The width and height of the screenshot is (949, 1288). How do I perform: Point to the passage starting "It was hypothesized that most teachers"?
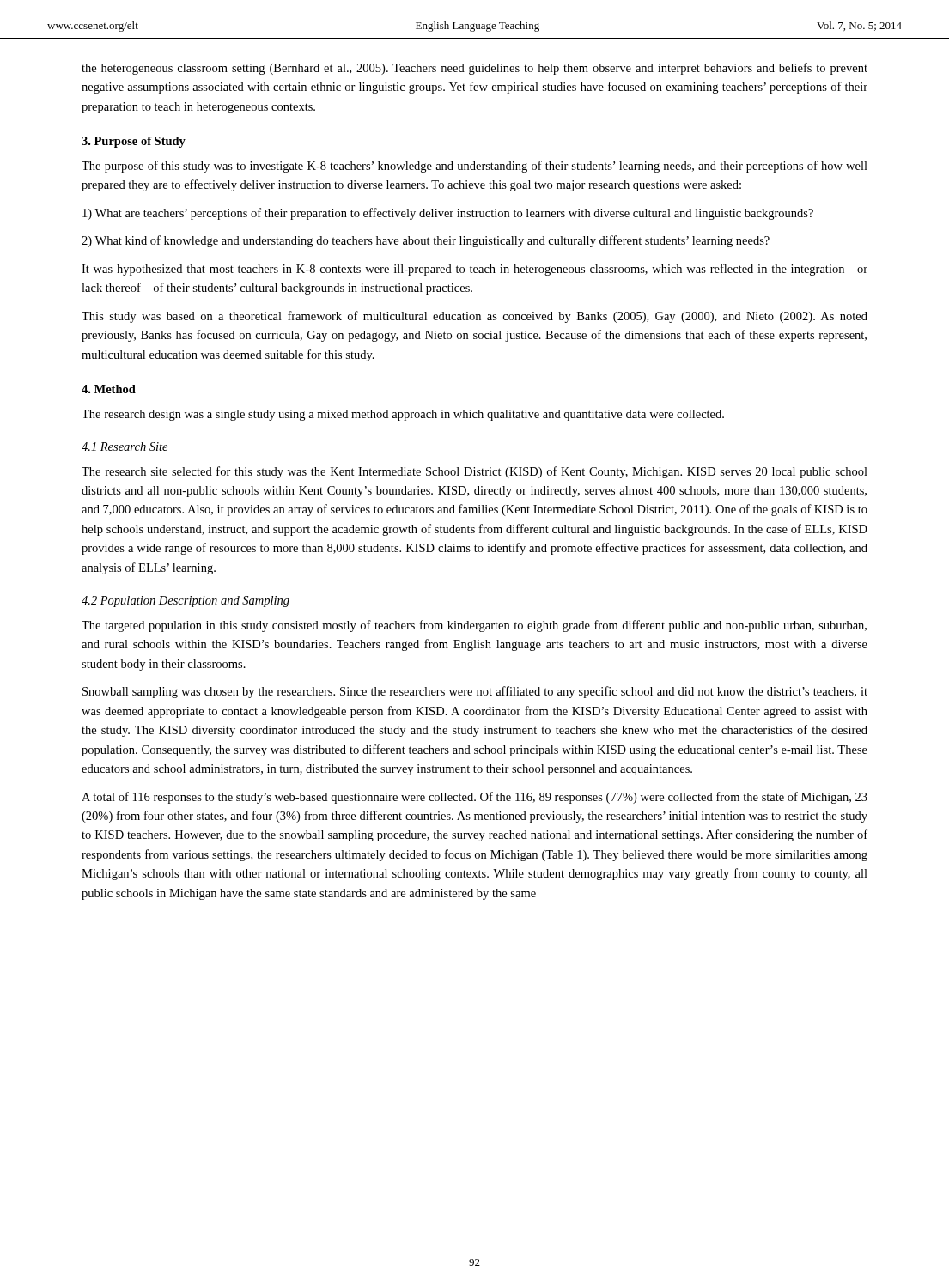474,278
